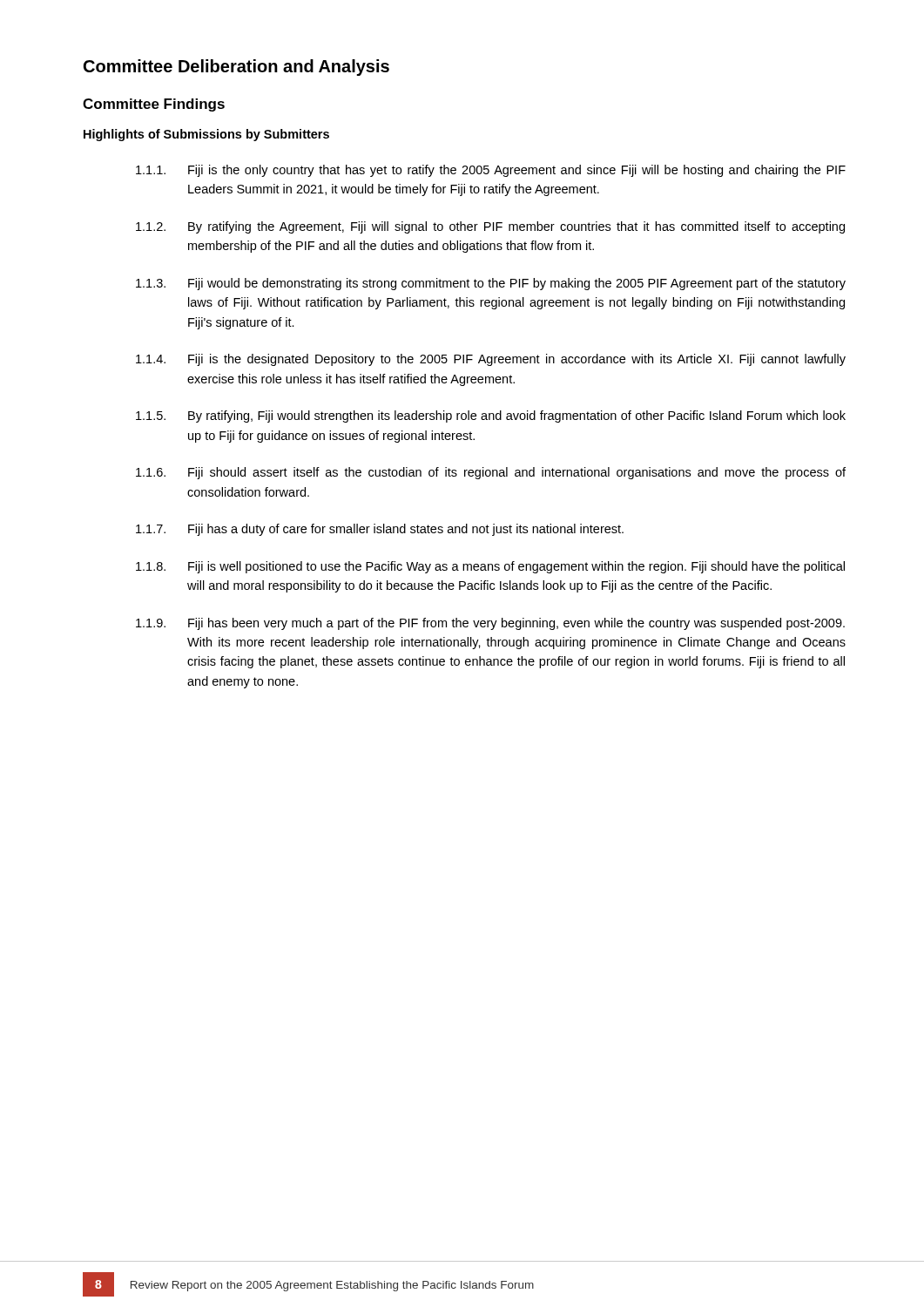Click on the element starting "1.9. Fiji has been very much"

click(490, 652)
